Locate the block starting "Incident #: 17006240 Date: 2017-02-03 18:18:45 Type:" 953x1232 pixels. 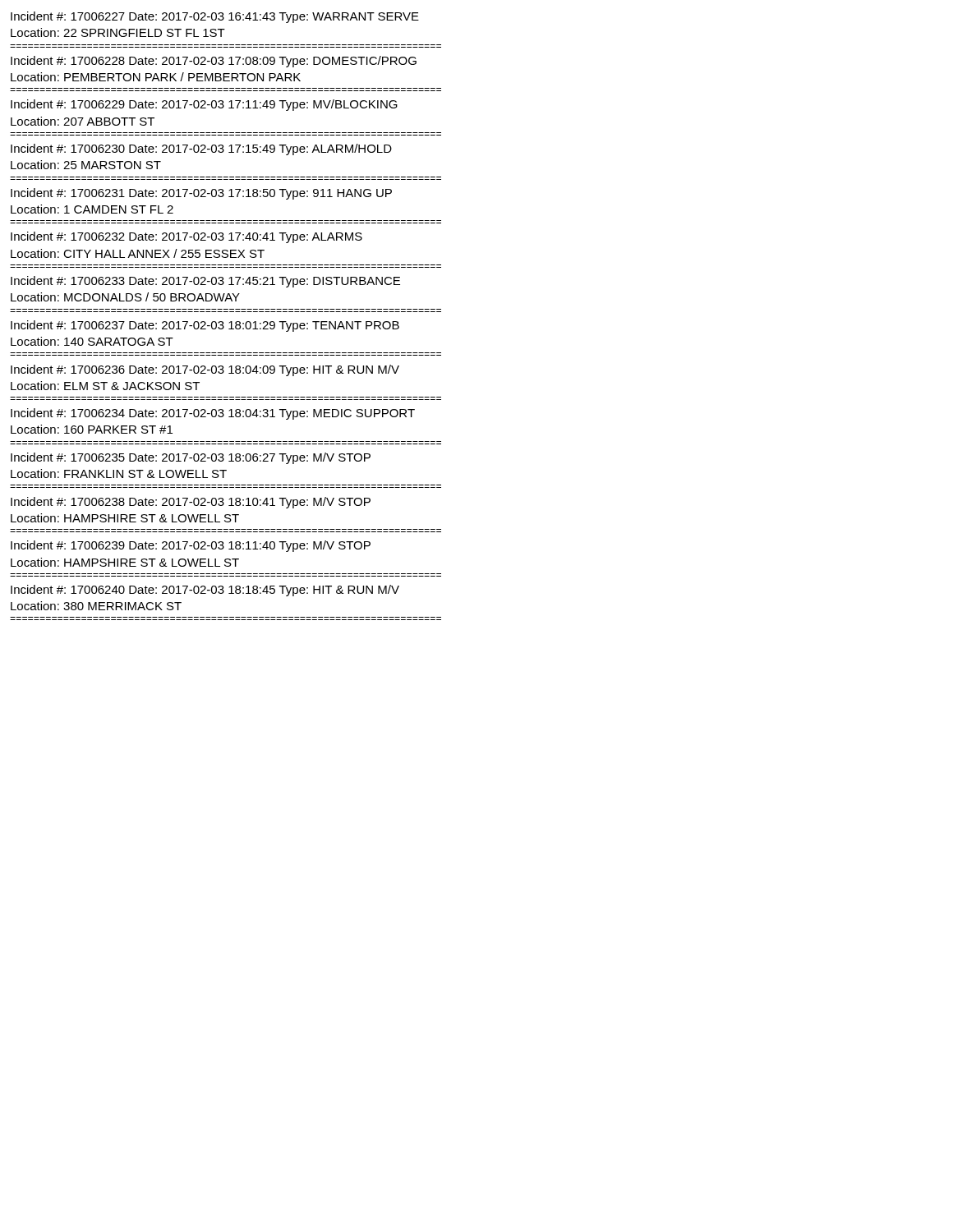(205, 591)
